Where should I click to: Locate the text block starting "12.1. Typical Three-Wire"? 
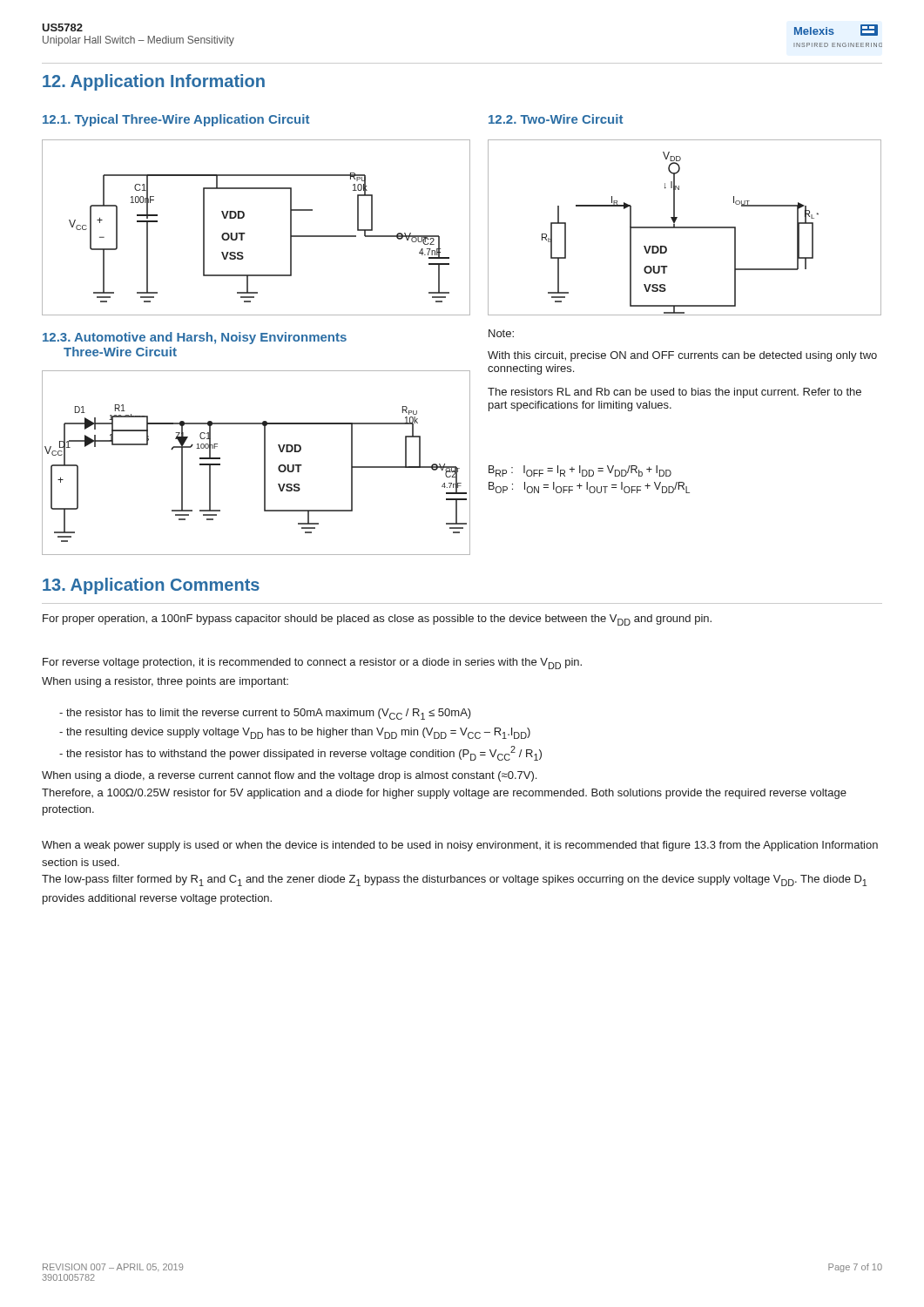(x=176, y=119)
